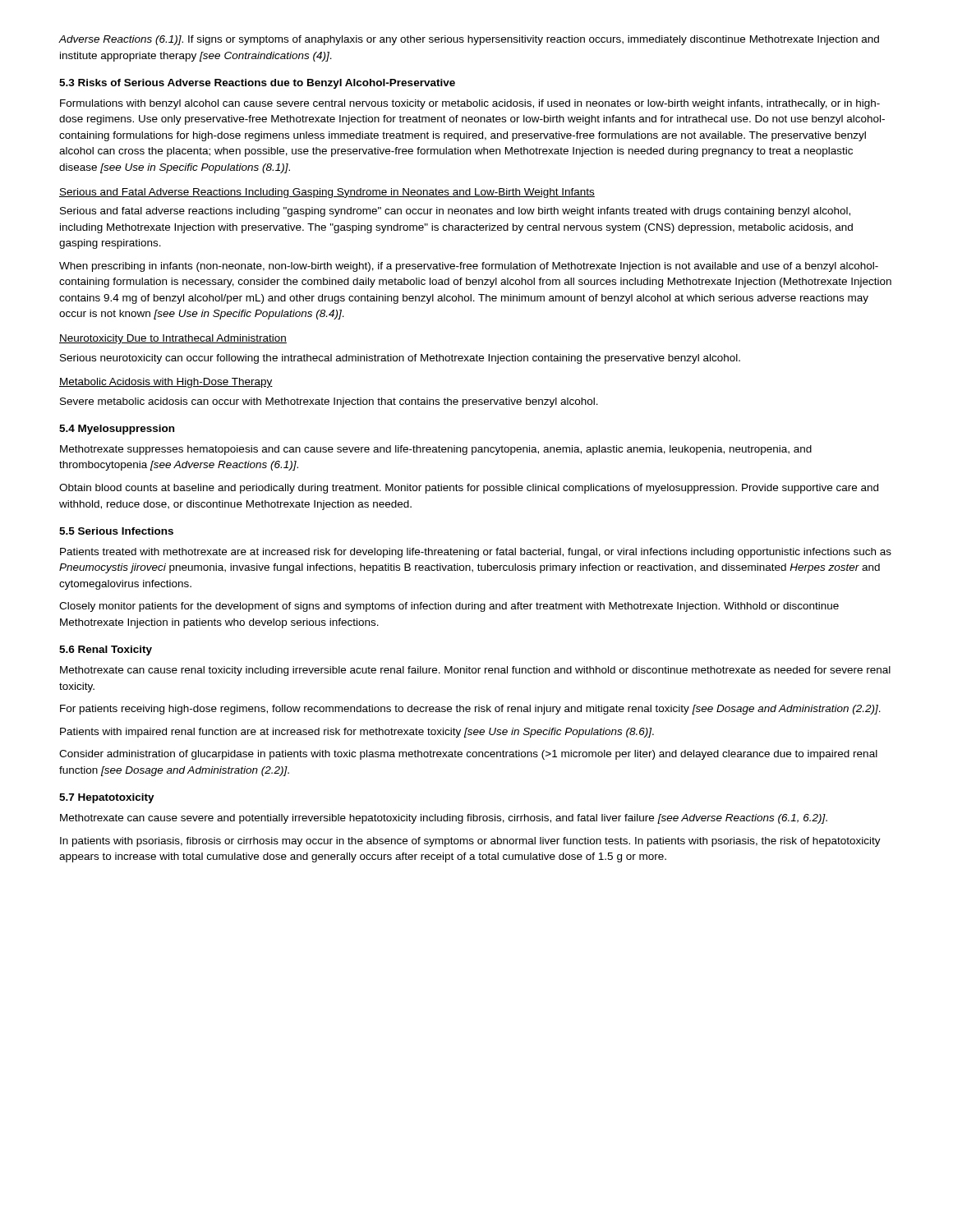Point to the element starting "5.3 Risks of Serious Adverse Reactions due"
The height and width of the screenshot is (1232, 953).
[x=257, y=83]
